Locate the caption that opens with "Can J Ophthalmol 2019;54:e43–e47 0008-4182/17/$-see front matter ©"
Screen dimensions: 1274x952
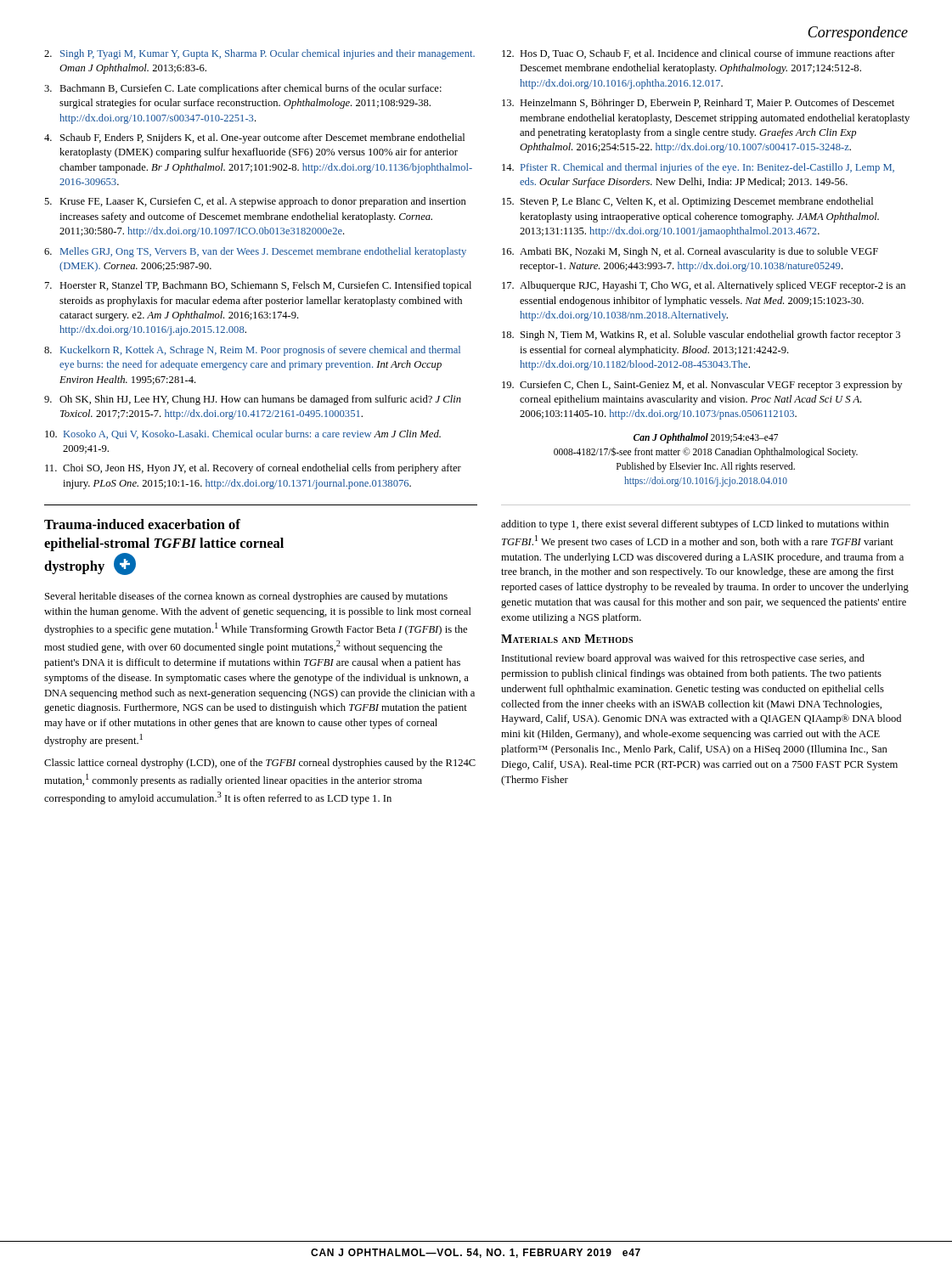(x=706, y=459)
